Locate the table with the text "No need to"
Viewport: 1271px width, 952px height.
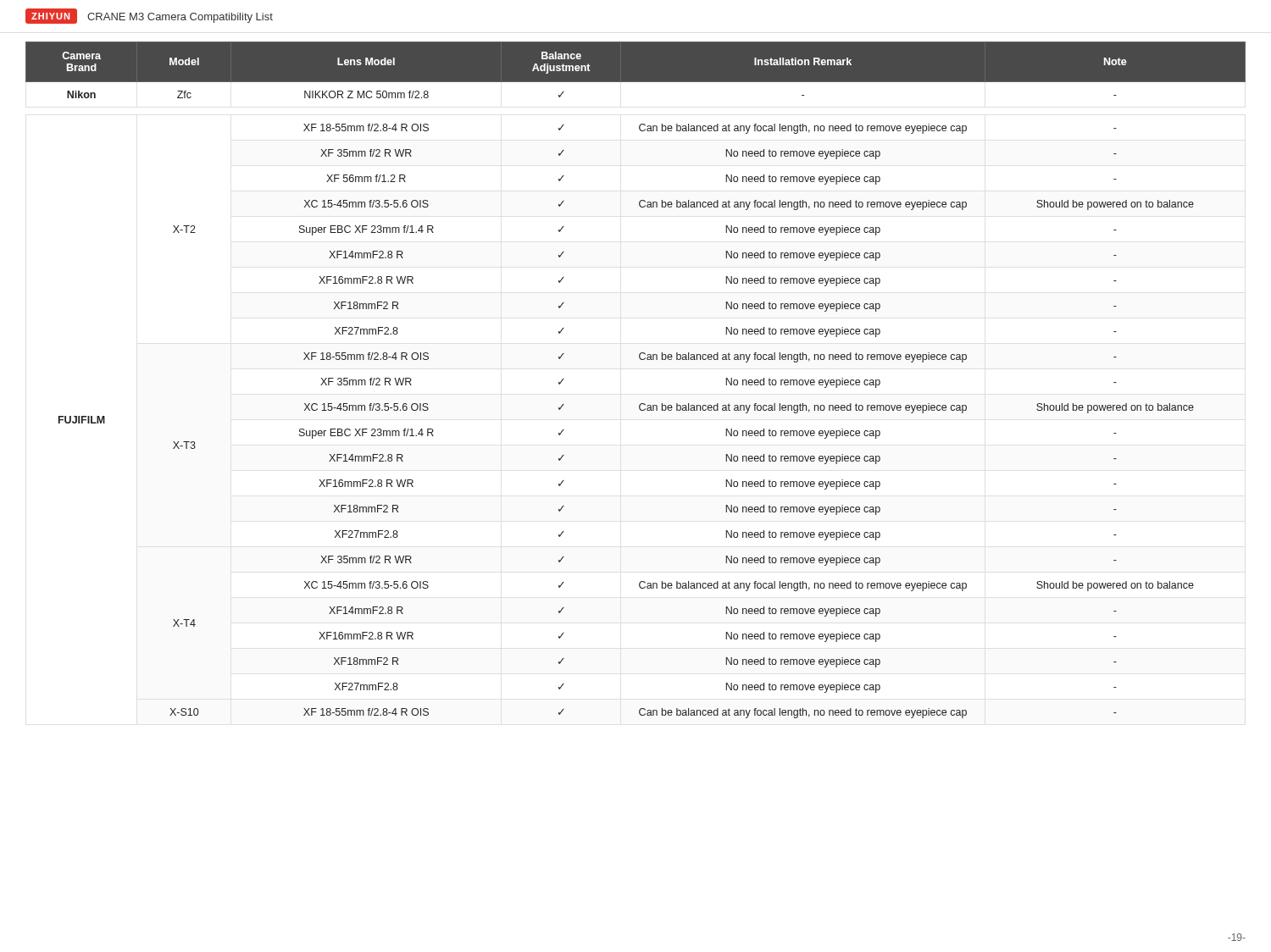(636, 383)
